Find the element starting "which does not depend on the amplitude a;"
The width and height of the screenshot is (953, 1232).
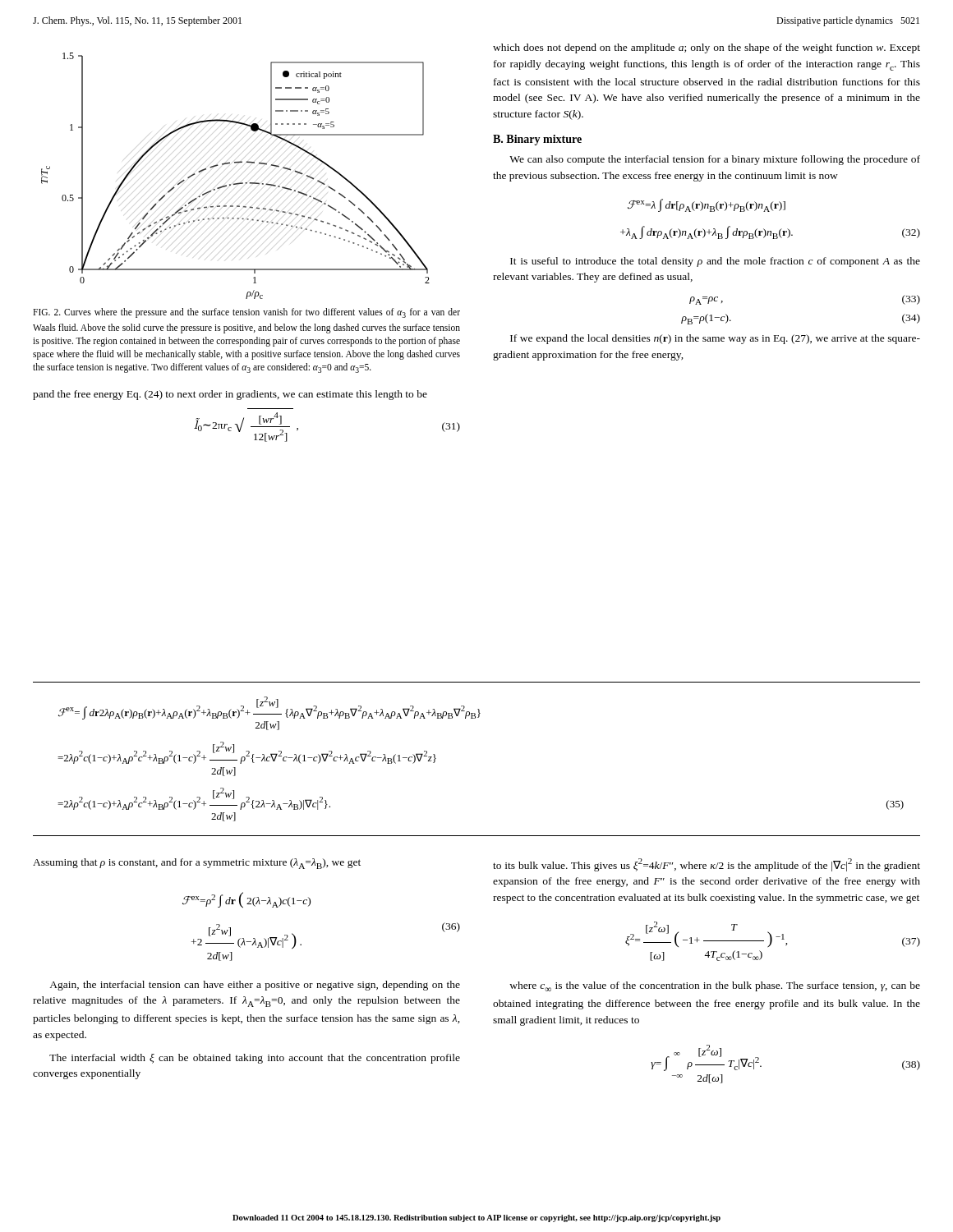tap(707, 80)
